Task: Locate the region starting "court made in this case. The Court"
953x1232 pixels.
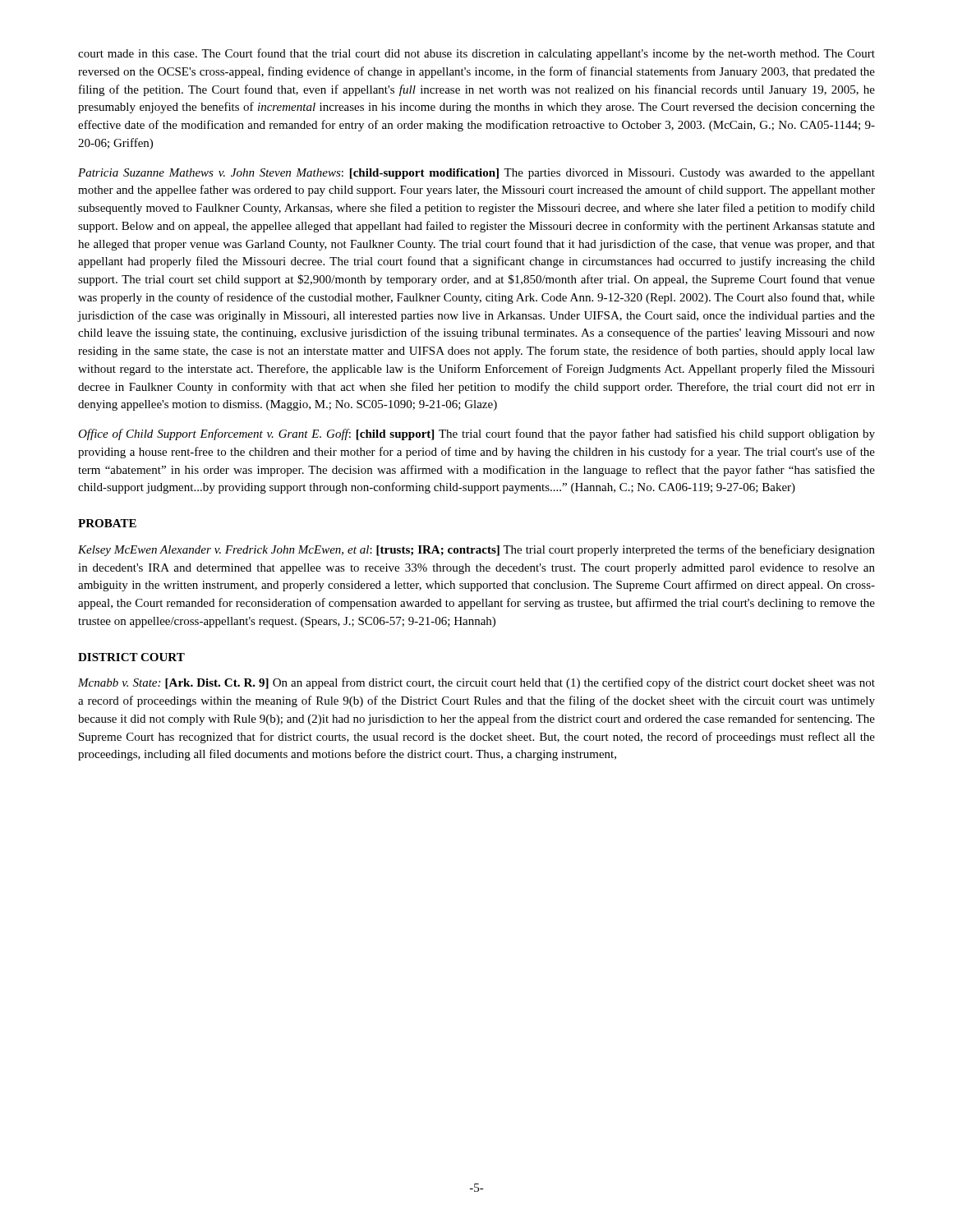Action: [x=476, y=99]
